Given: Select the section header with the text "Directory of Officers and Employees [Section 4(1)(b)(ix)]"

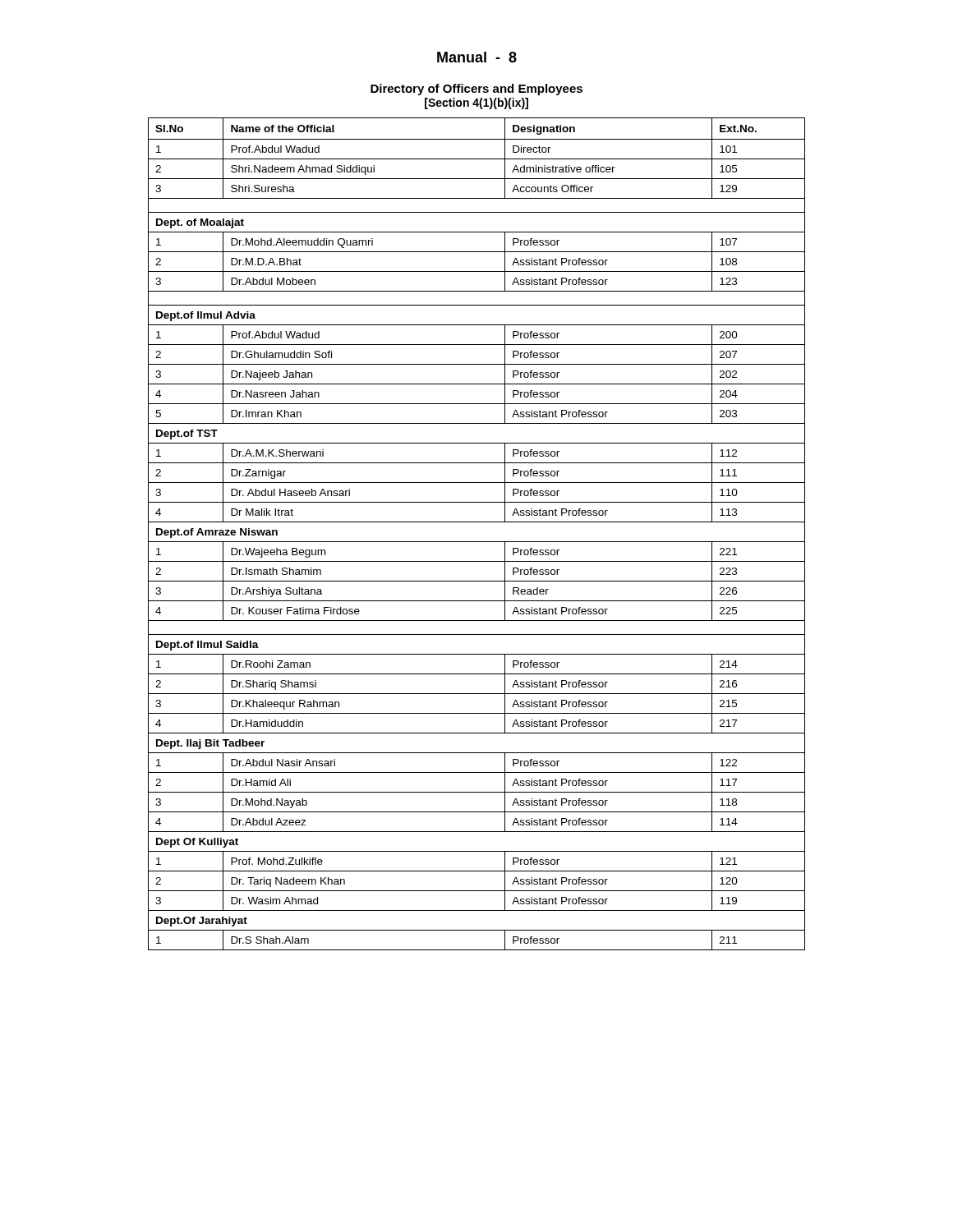Looking at the screenshot, I should 476,95.
